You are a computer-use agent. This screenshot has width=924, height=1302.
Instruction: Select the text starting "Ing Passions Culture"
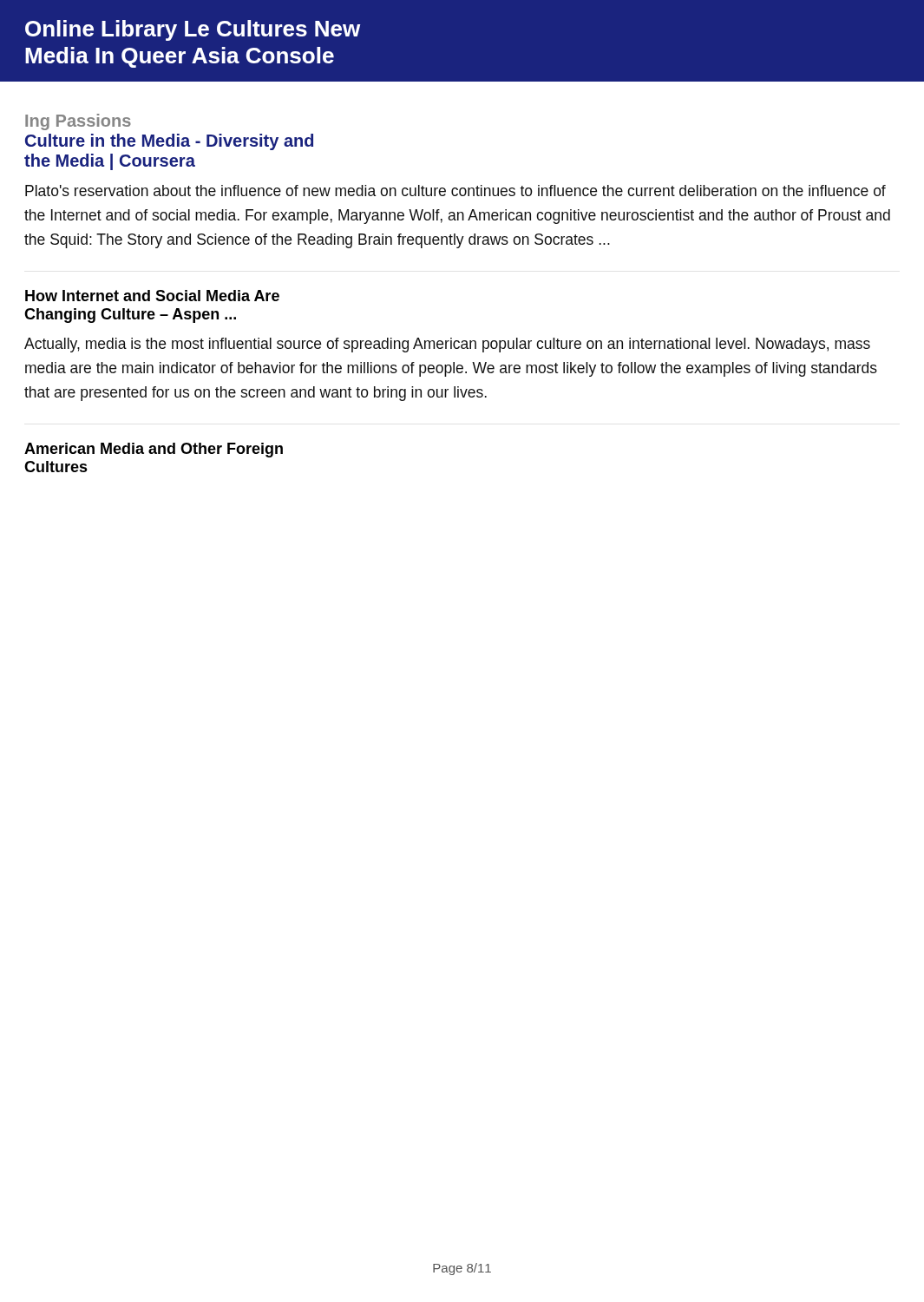point(169,141)
